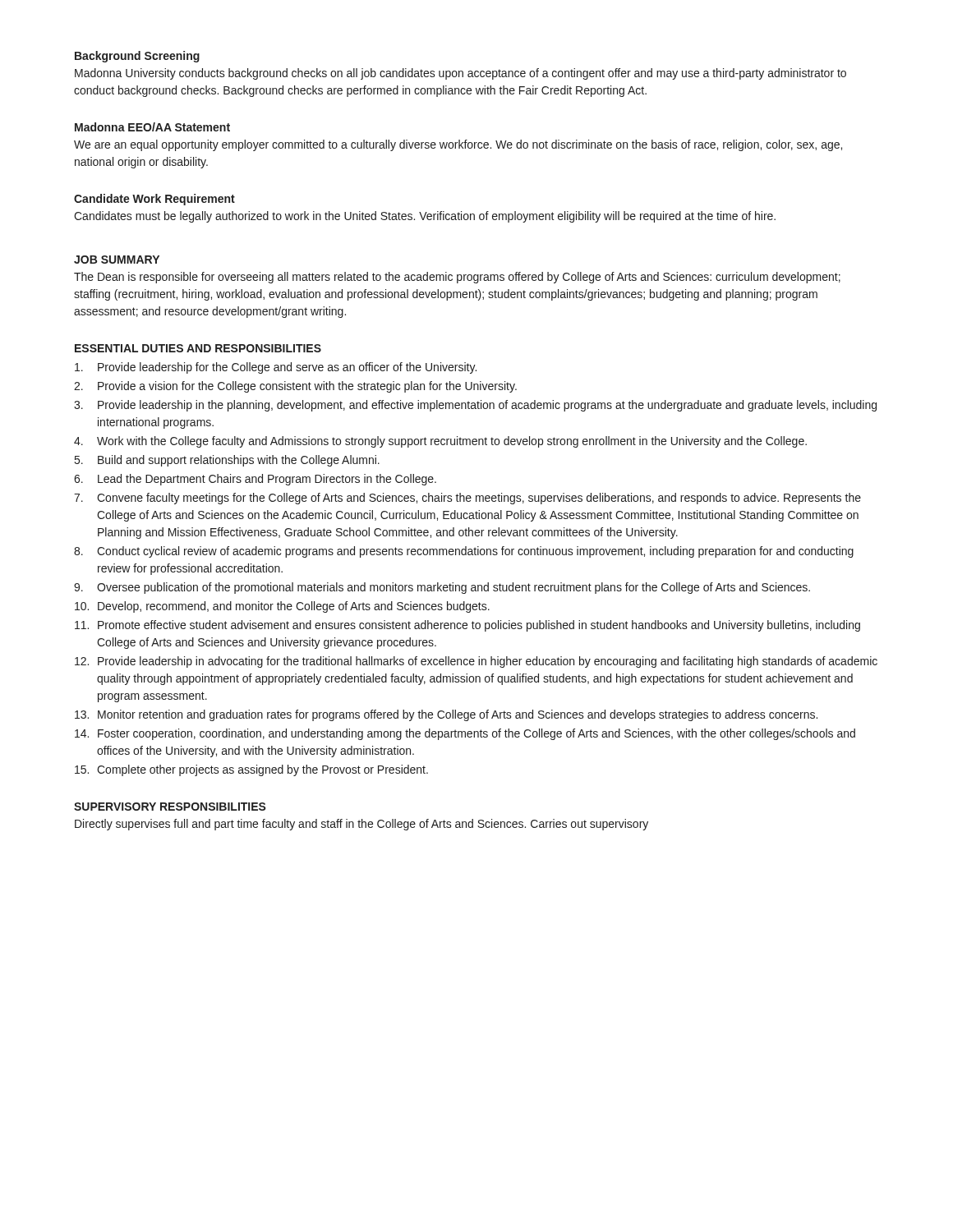Locate the section header with the text "ESSENTIAL DUTIES AND"
This screenshot has width=953, height=1232.
198,348
